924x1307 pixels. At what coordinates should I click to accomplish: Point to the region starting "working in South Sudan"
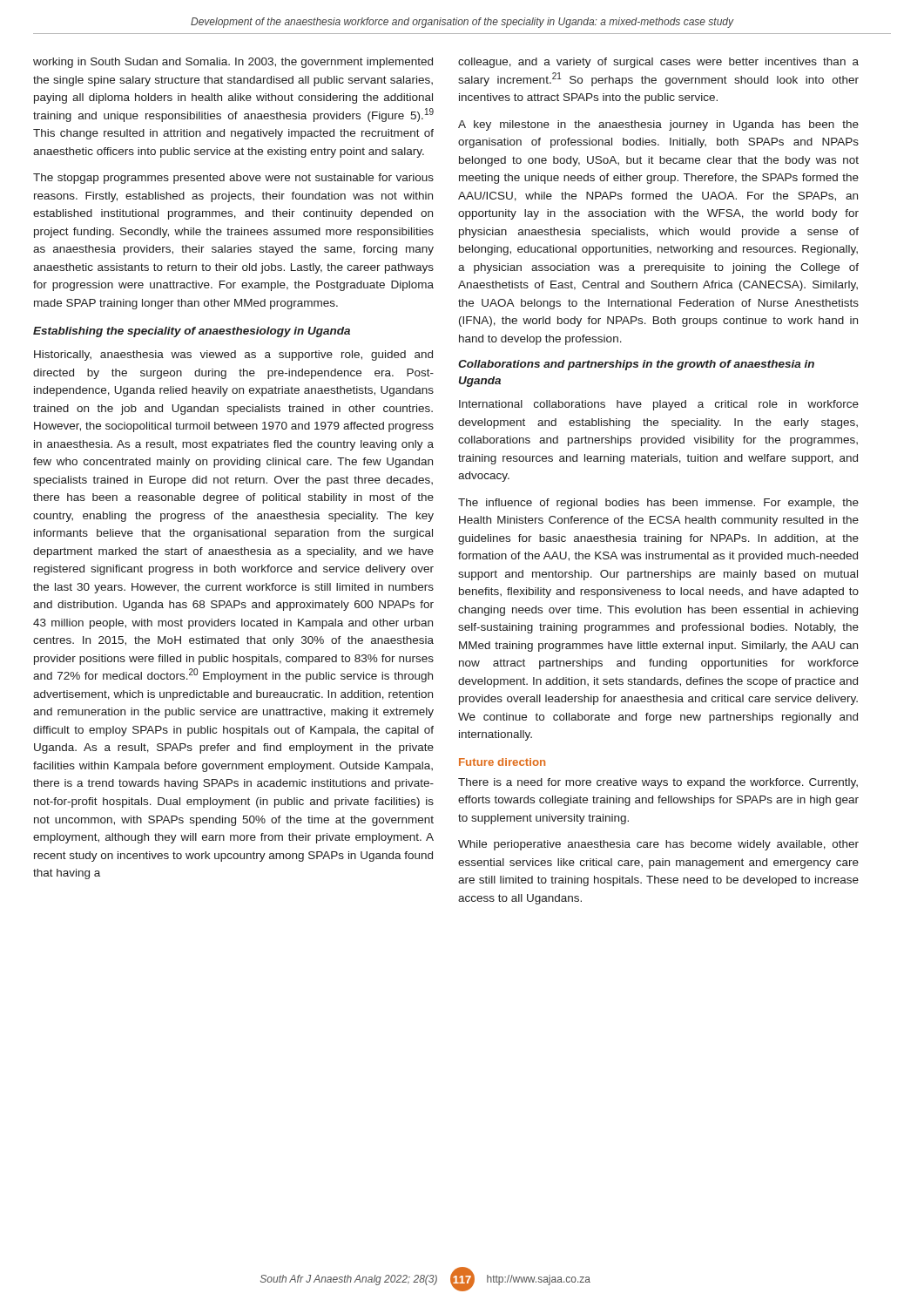click(x=233, y=107)
